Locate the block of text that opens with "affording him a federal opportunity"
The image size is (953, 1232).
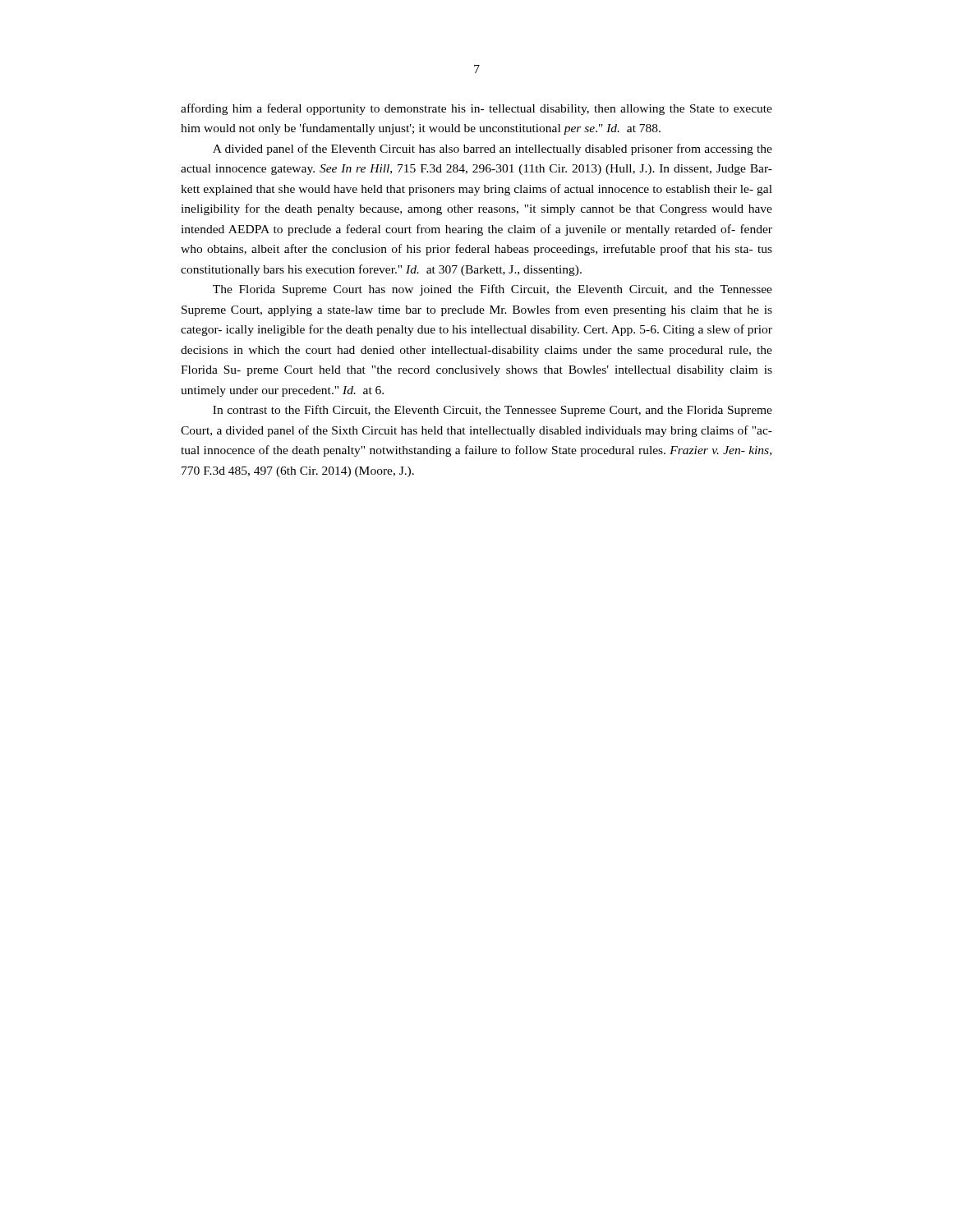tap(476, 119)
